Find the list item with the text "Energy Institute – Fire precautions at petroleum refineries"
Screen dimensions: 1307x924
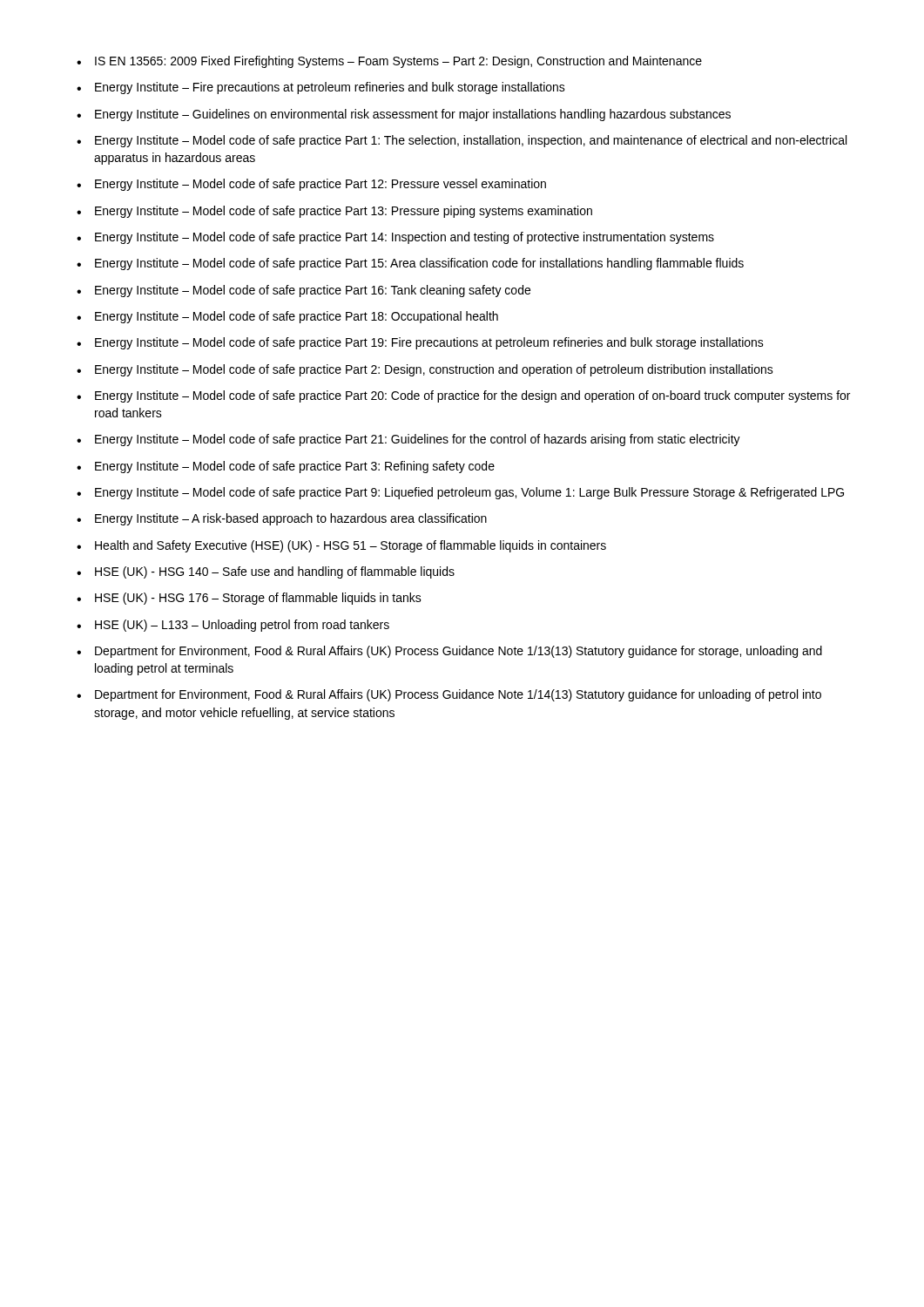330,87
